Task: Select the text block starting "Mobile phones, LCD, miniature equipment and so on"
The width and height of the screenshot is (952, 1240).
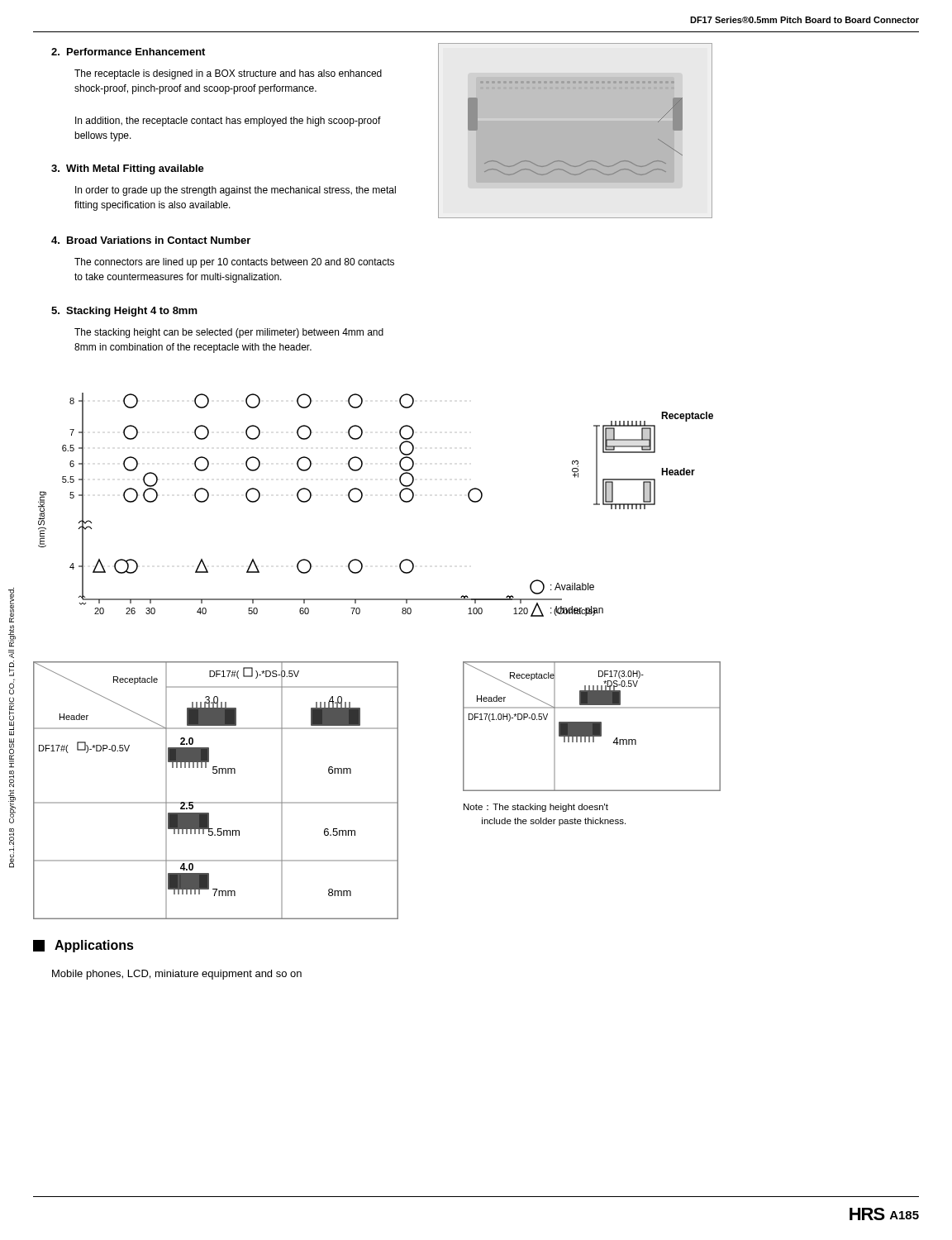Action: click(177, 973)
